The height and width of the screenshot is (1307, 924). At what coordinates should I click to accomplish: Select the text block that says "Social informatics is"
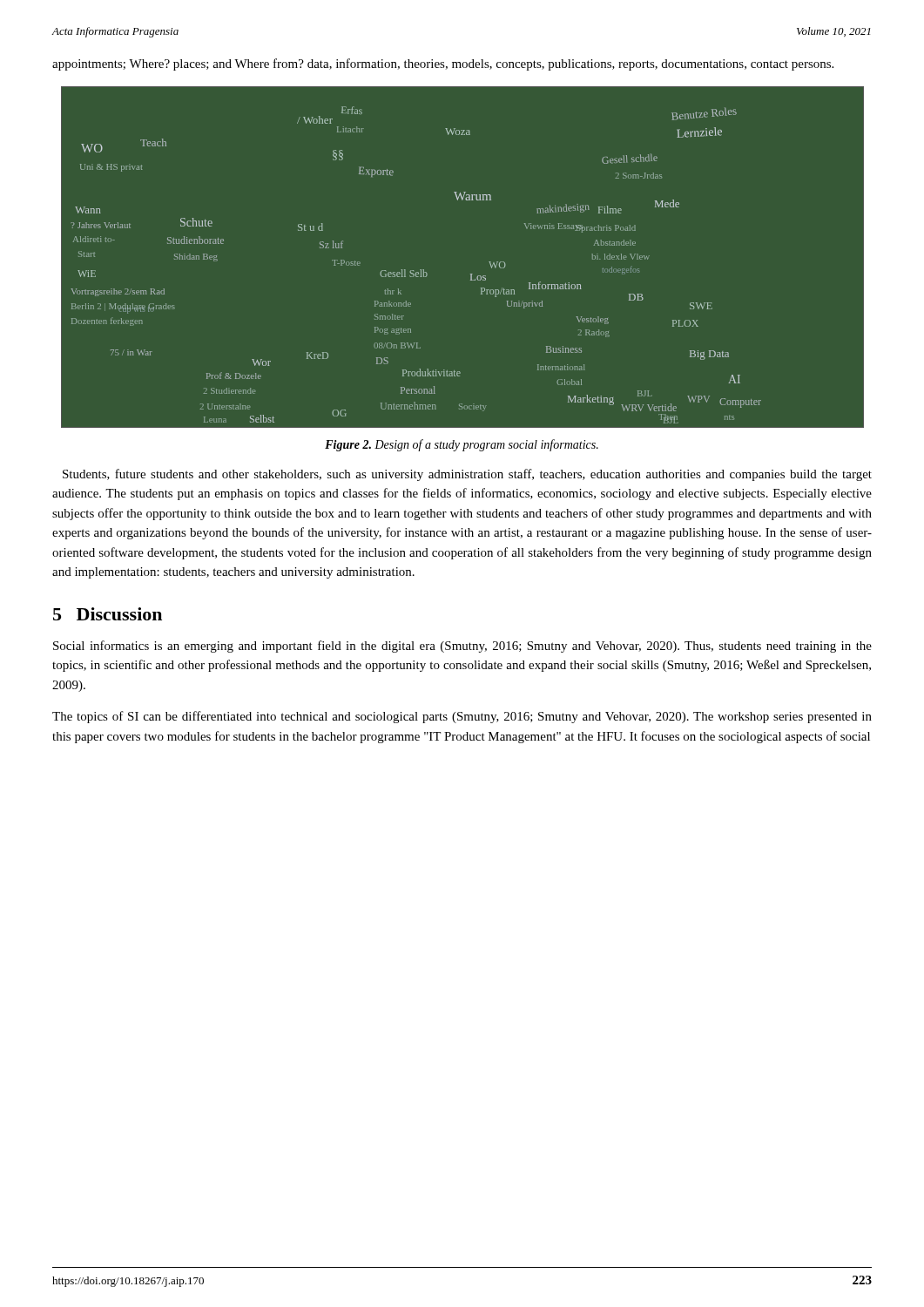pos(462,665)
